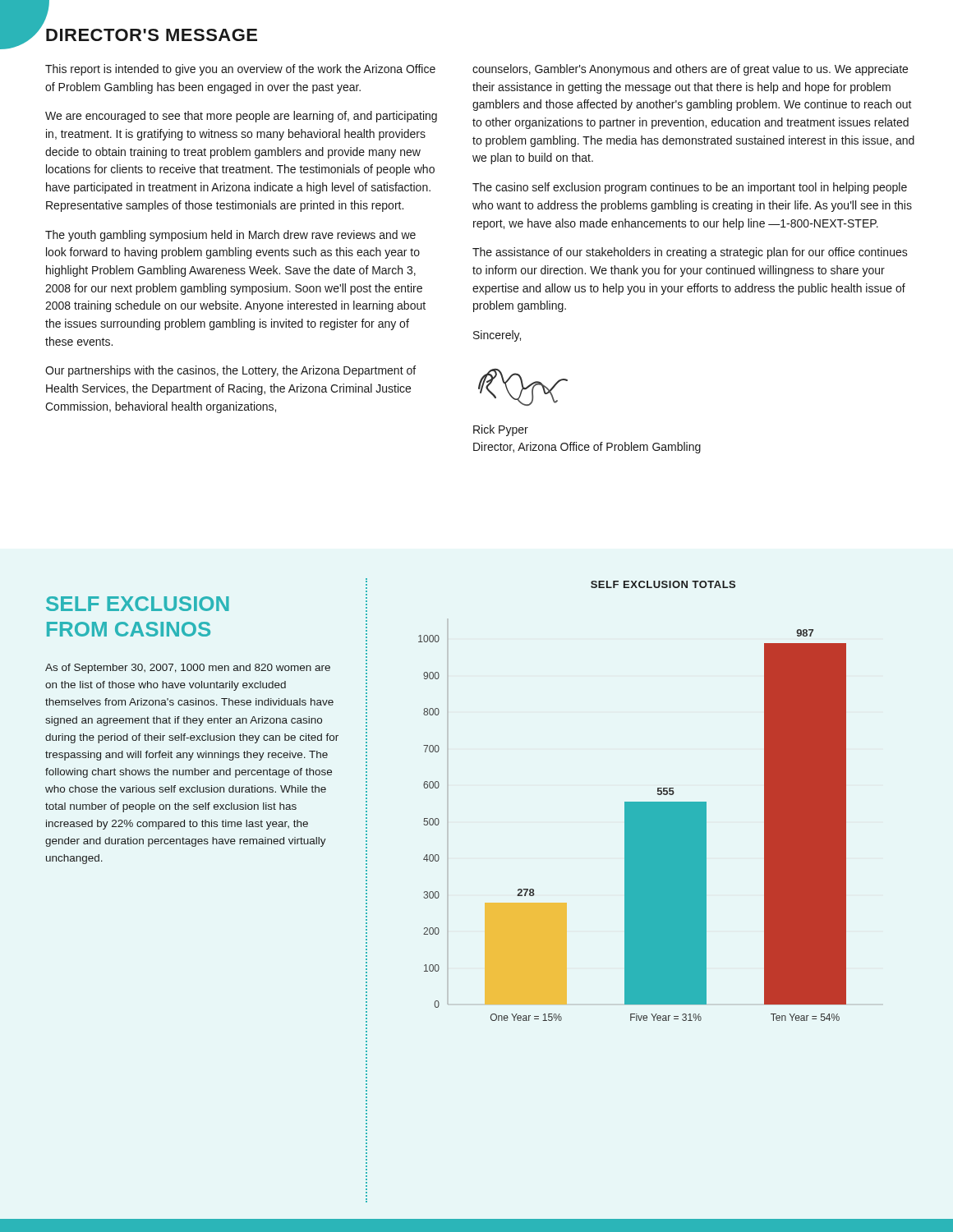The height and width of the screenshot is (1232, 953).
Task: Click on the text block that says "The youth gambling symposium held in March"
Action: tap(235, 288)
